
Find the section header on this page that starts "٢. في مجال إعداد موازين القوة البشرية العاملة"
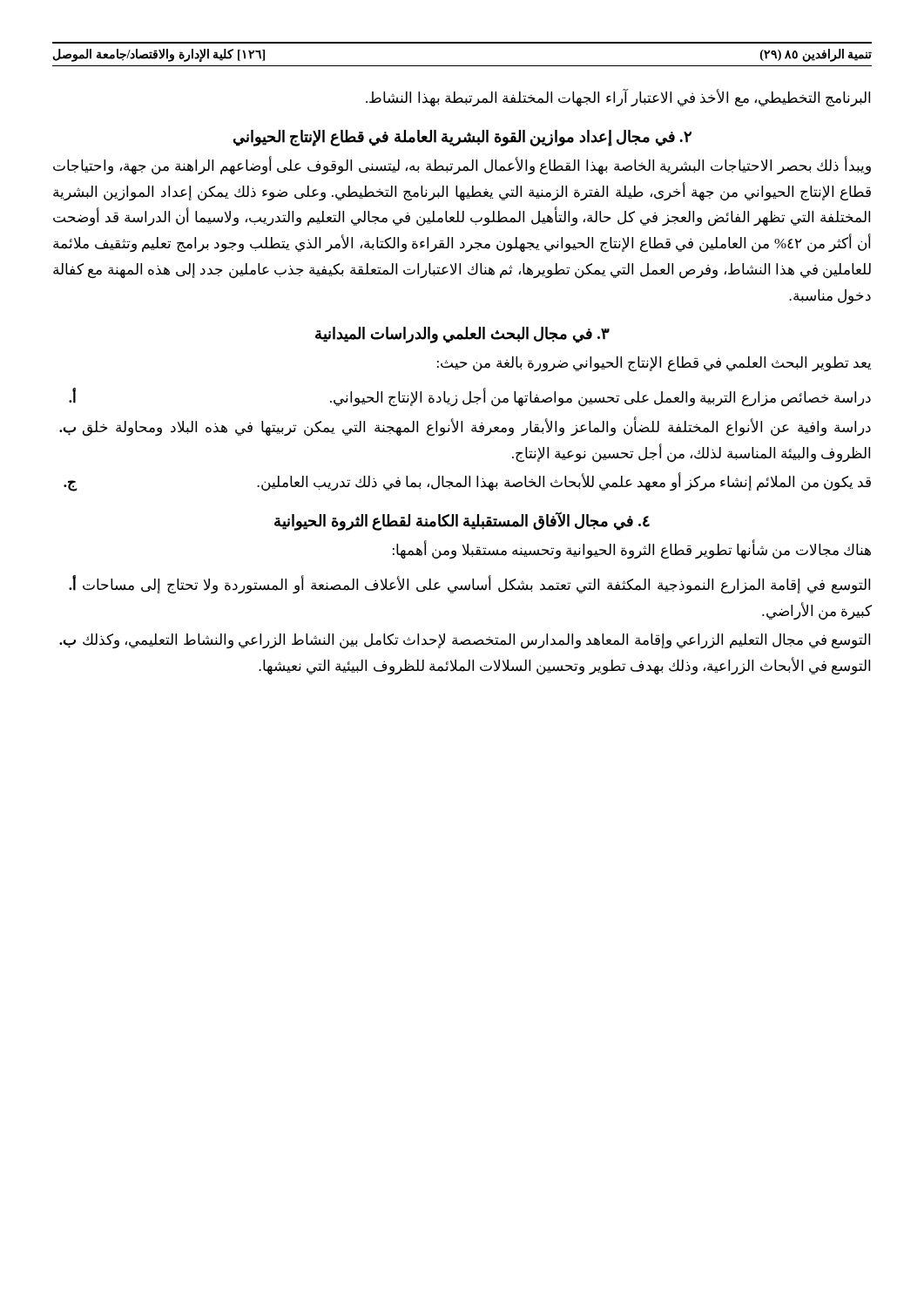[x=462, y=137]
